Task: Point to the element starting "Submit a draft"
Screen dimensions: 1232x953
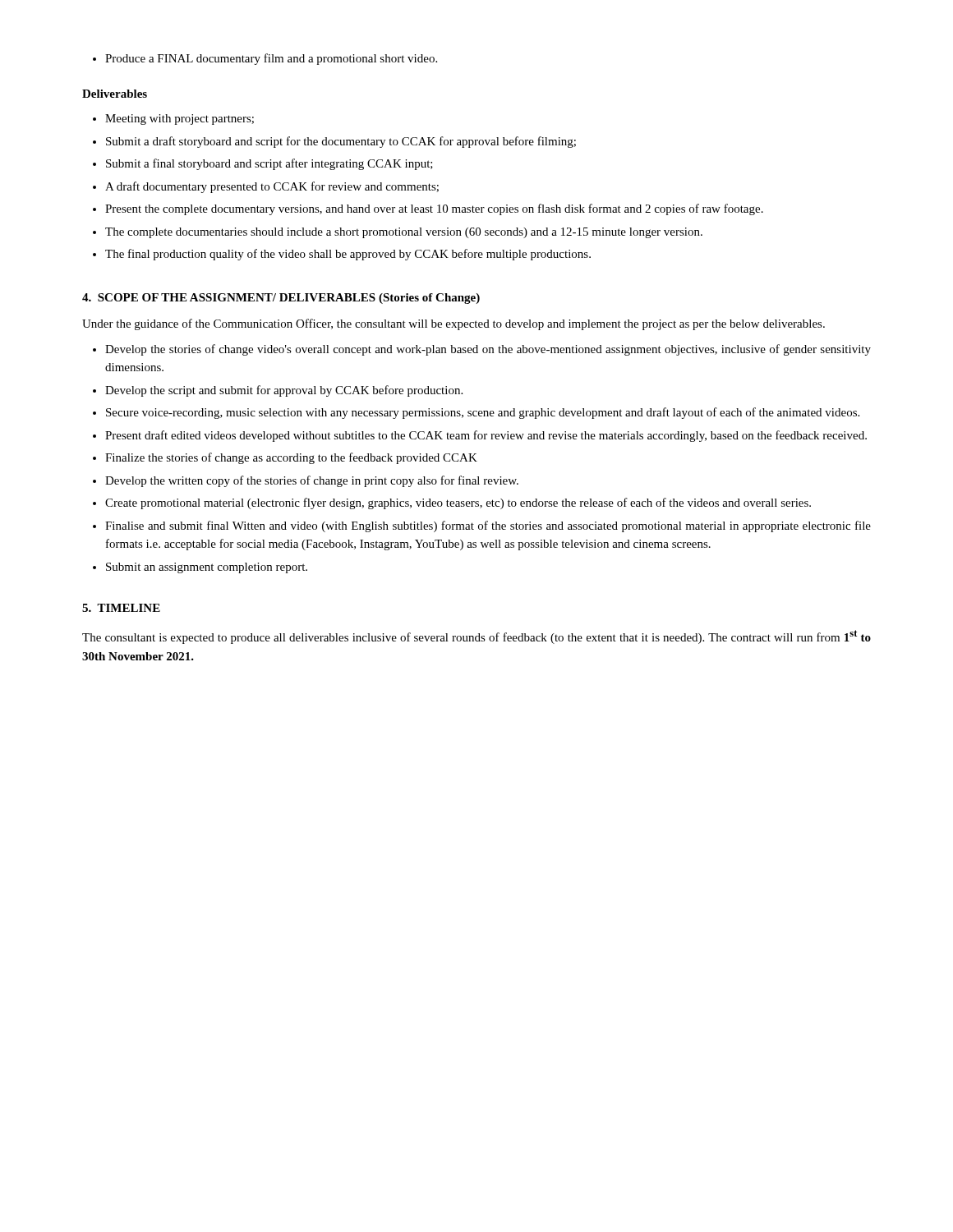Action: [x=488, y=141]
